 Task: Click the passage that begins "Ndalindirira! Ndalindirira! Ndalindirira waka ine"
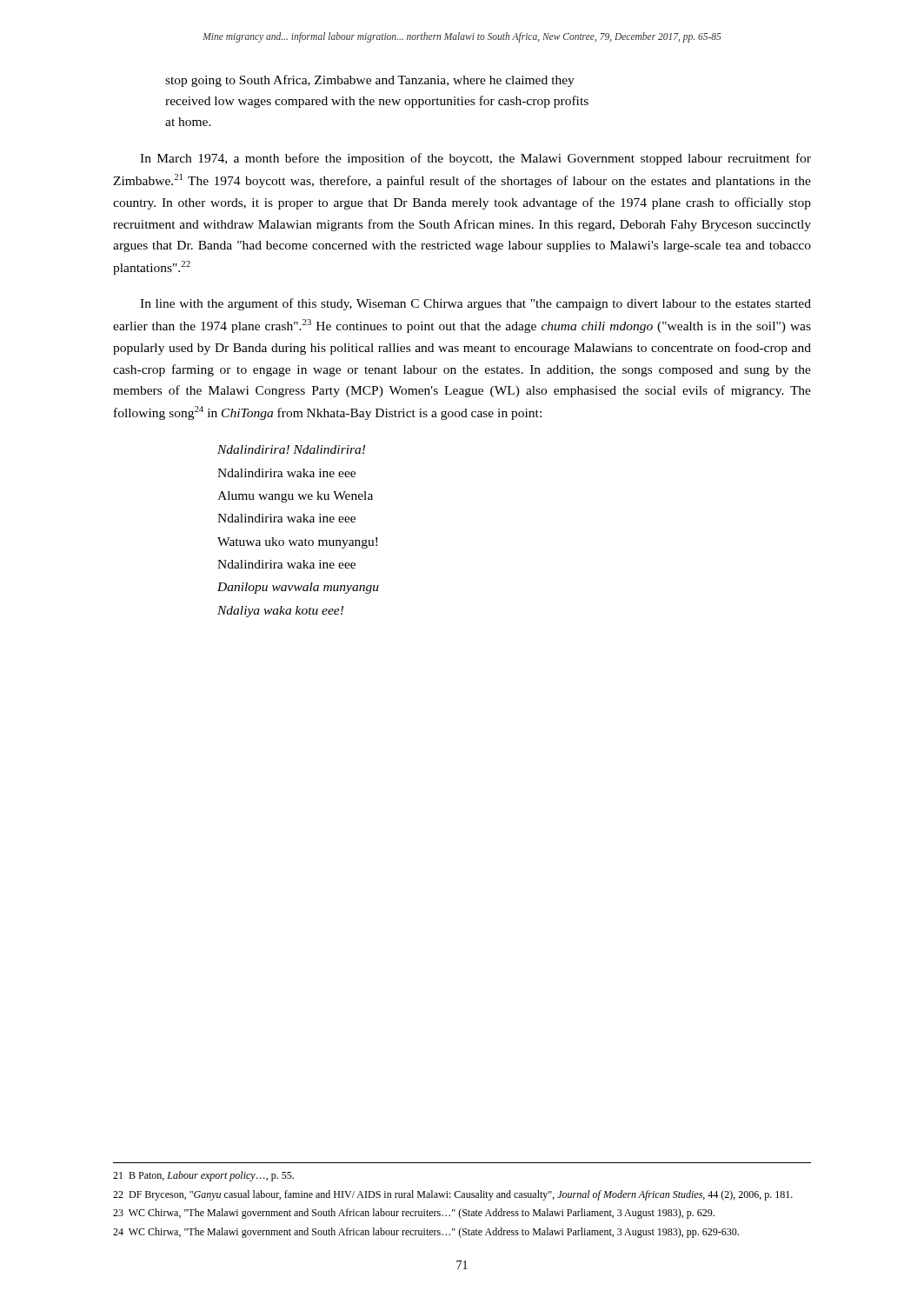coord(298,529)
